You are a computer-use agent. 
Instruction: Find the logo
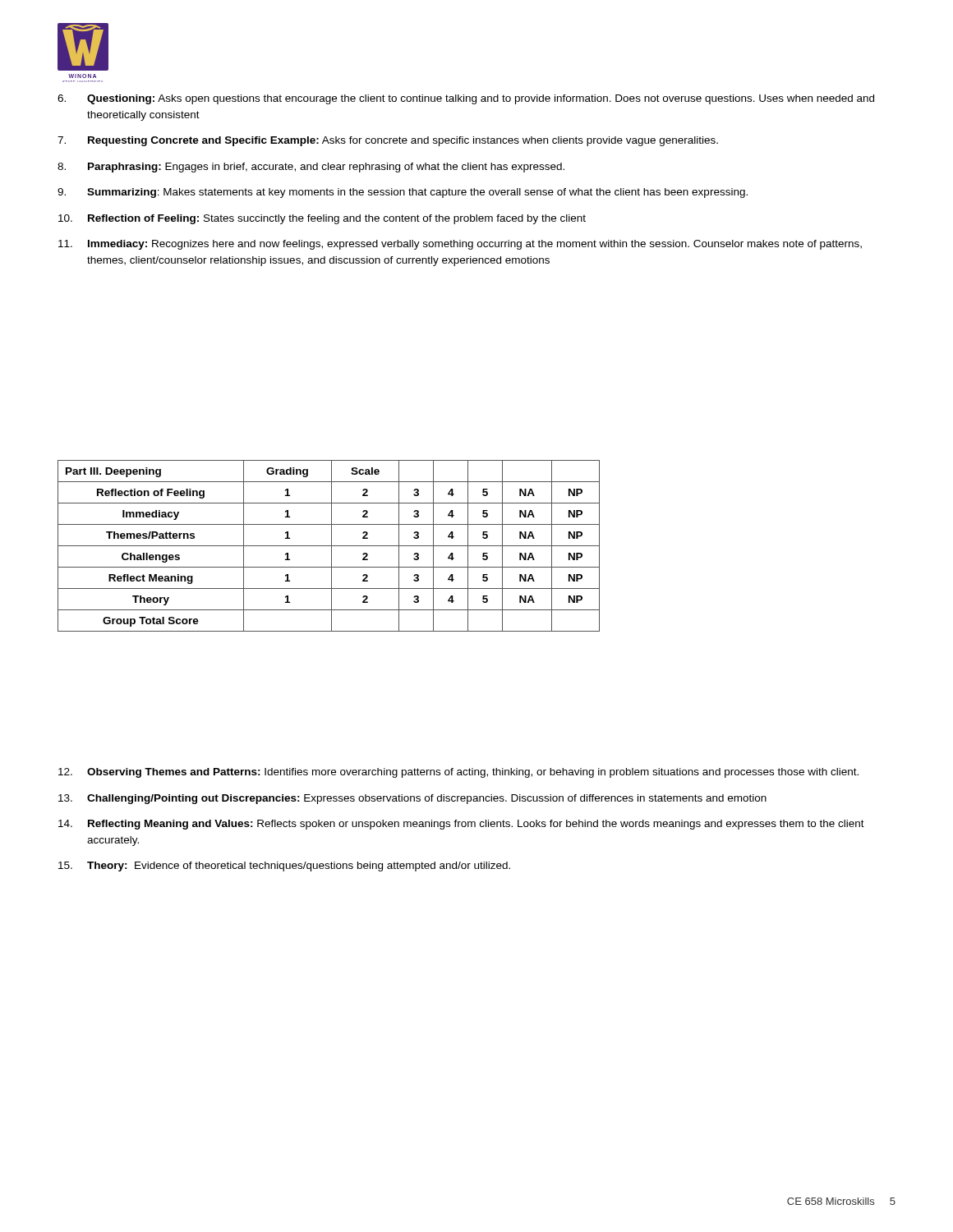coord(94,54)
